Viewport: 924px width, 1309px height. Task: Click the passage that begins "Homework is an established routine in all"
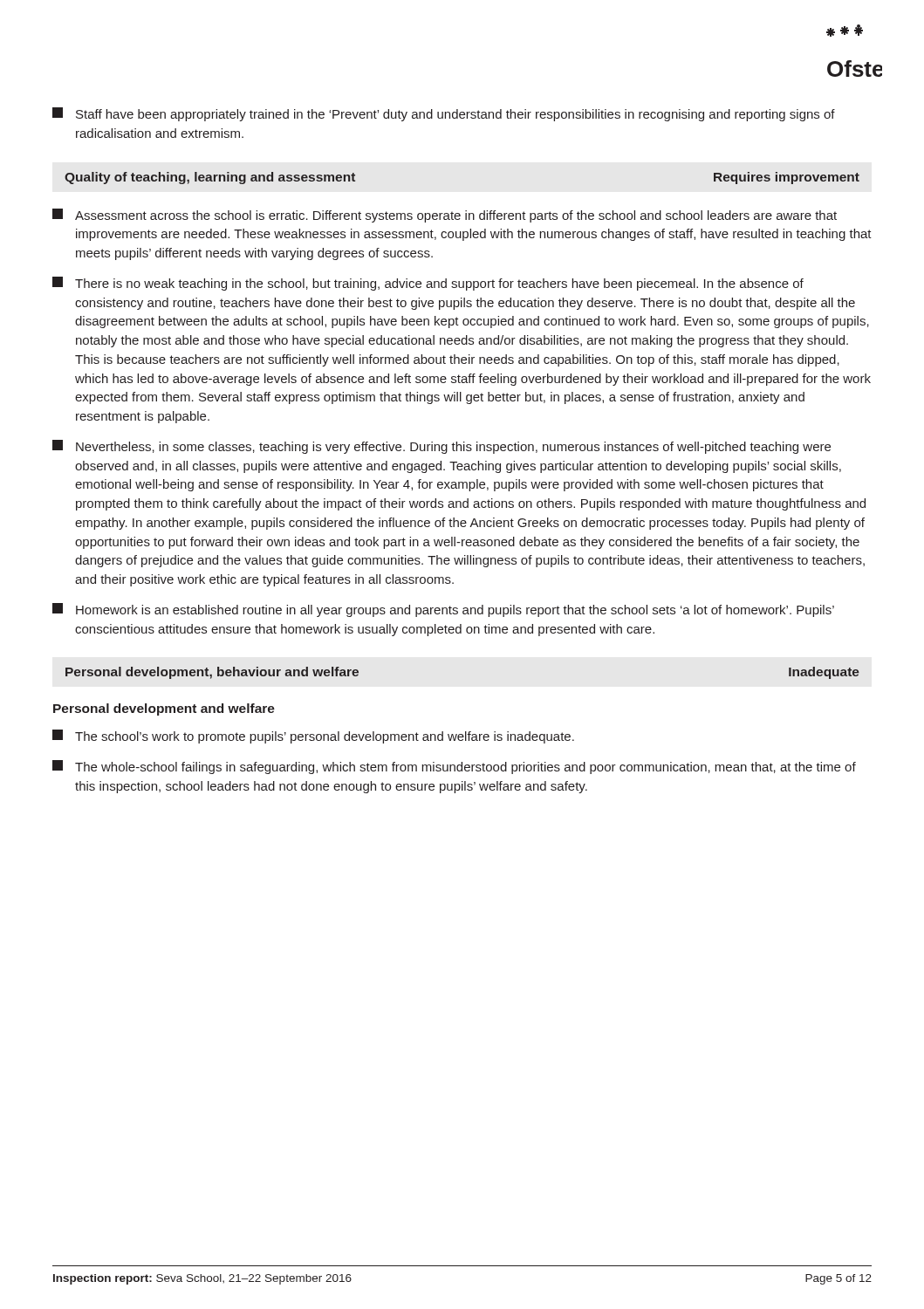[x=462, y=619]
